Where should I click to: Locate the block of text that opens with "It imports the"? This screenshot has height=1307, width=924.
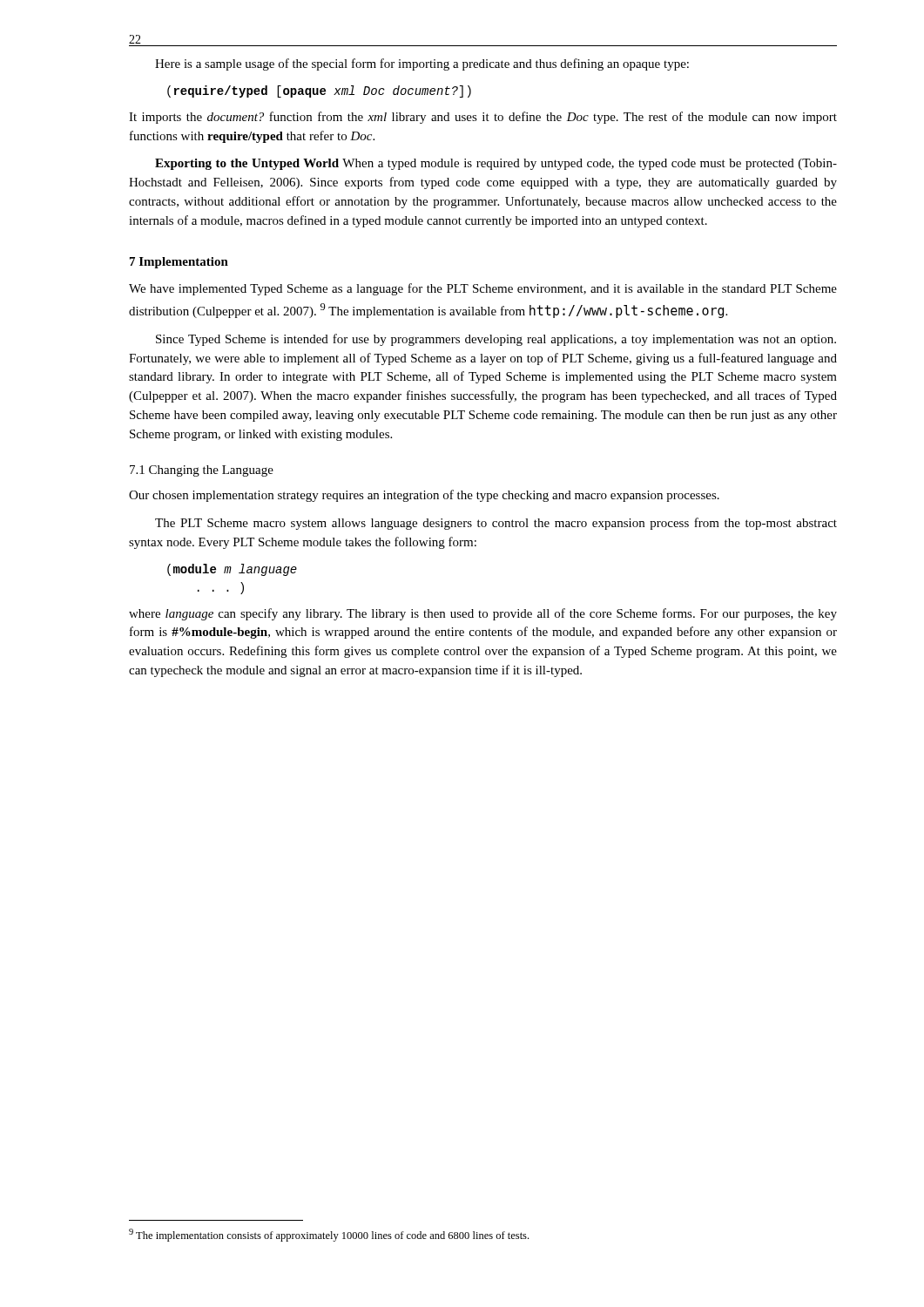(483, 127)
